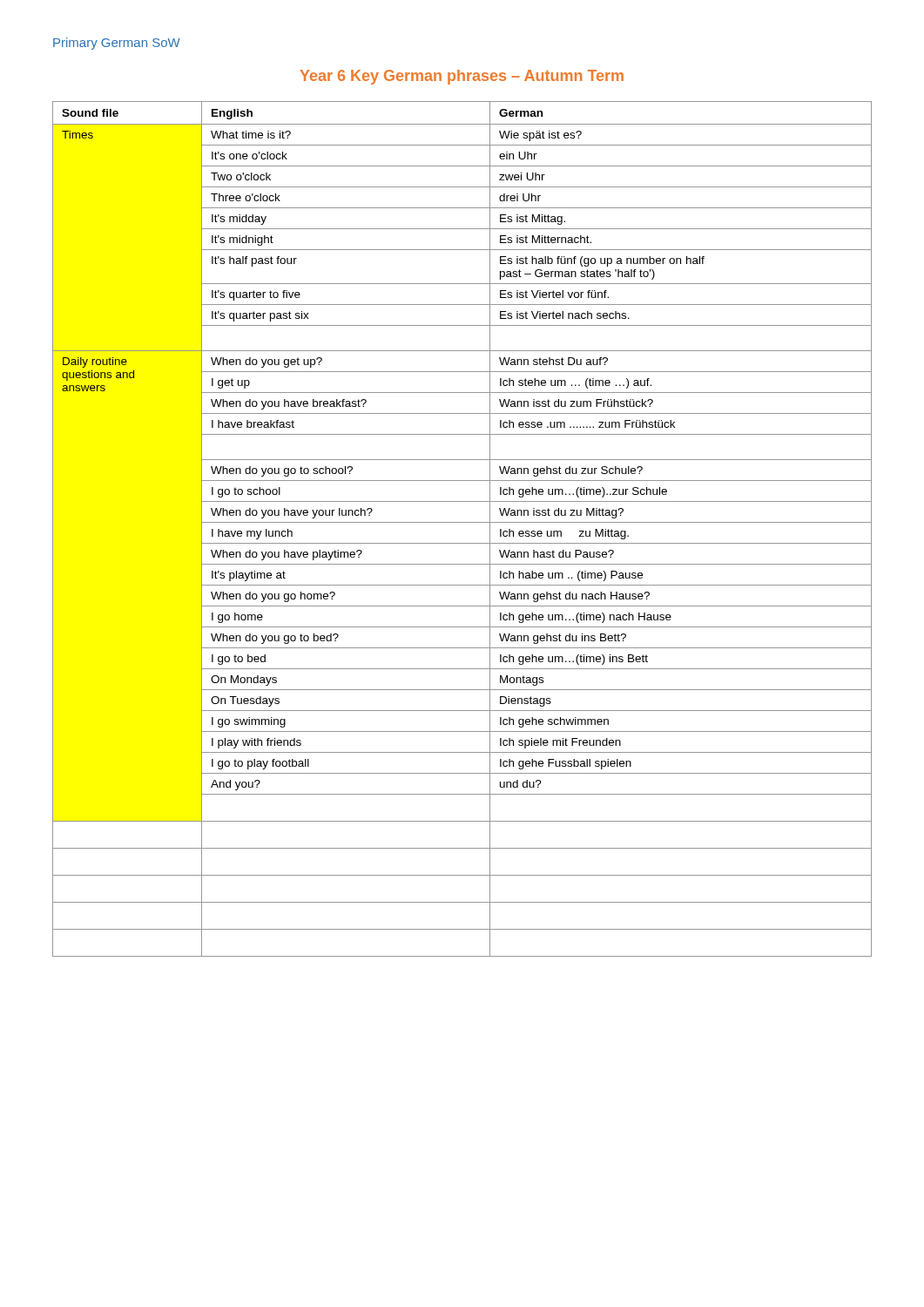Select the region starting "Year 6 Key"

[x=462, y=76]
